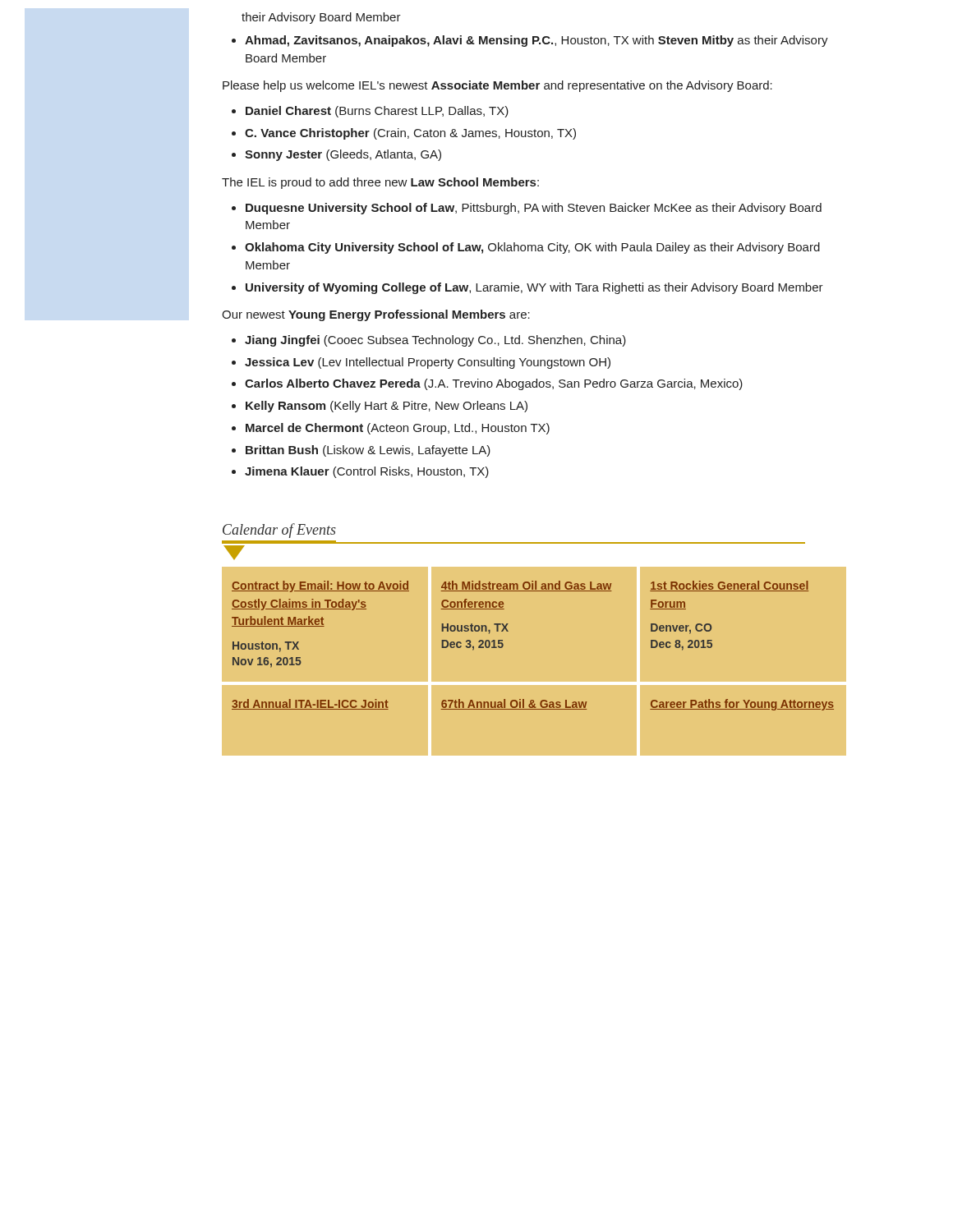Image resolution: width=953 pixels, height=1232 pixels.
Task: Locate the list item containing "Carlos Alberto Chavez"
Action: tap(494, 383)
